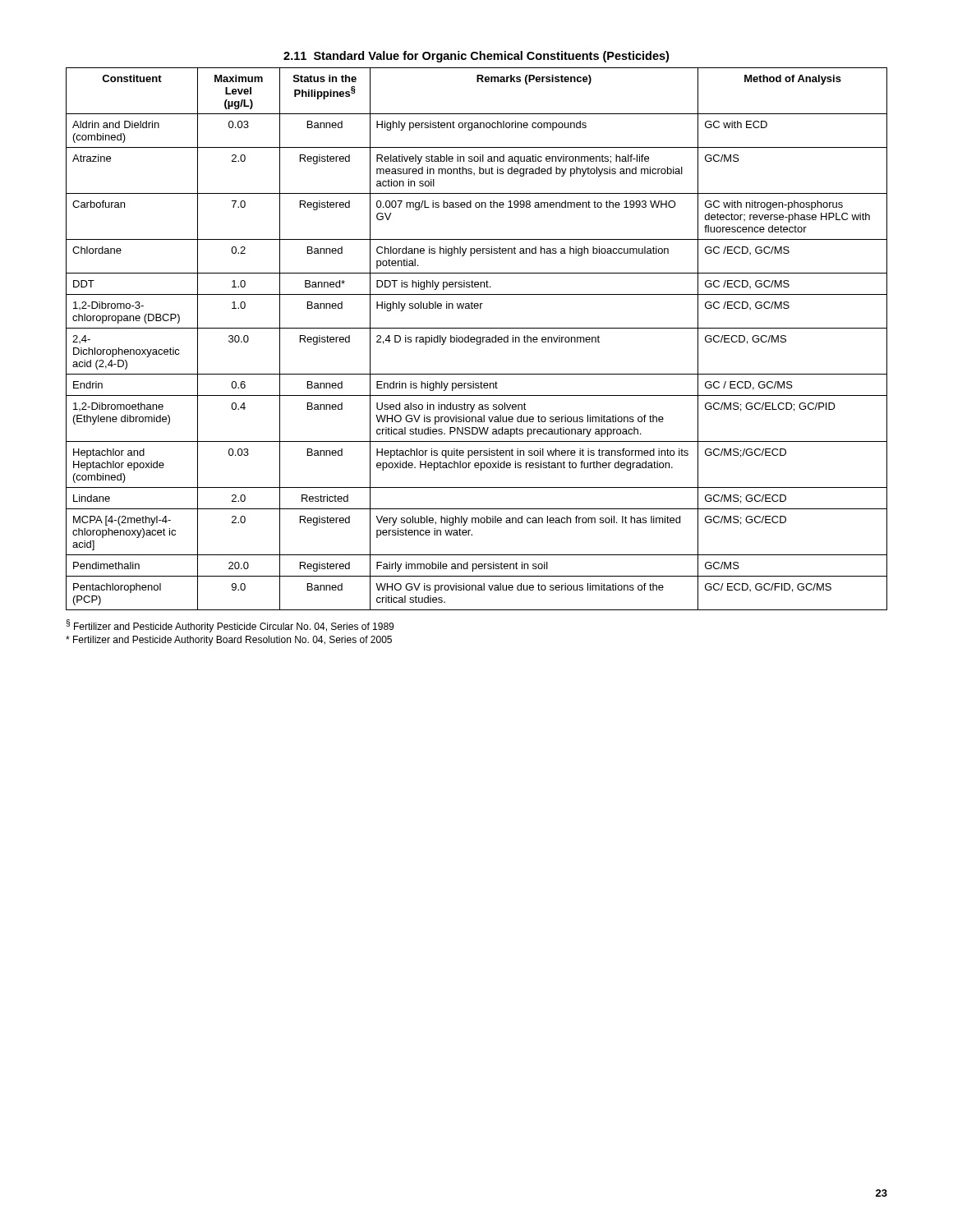Locate the text starting "§ Fertilizer and Pesticide"
The height and width of the screenshot is (1232, 953).
[x=230, y=625]
